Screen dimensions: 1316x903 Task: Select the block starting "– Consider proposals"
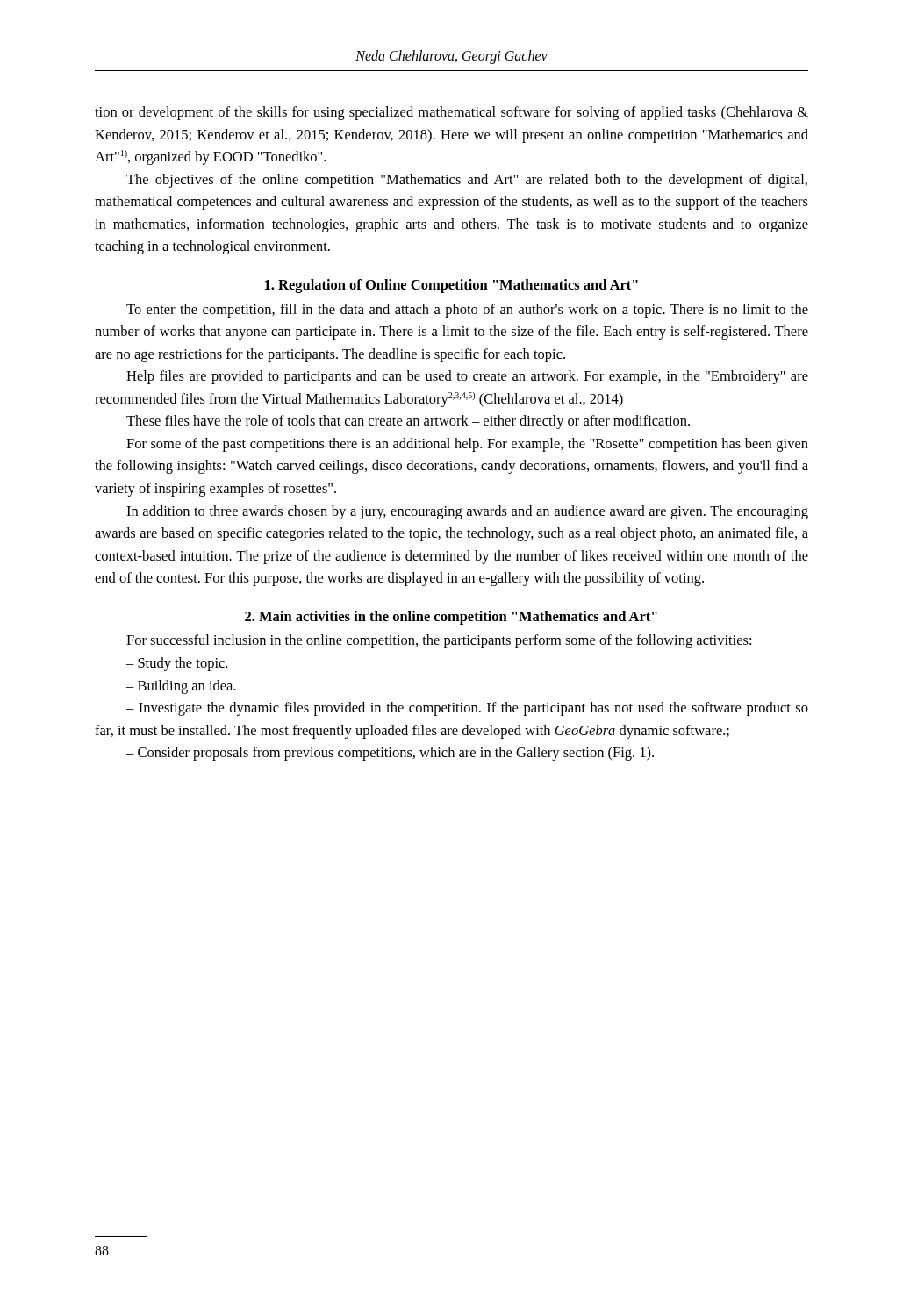point(391,752)
